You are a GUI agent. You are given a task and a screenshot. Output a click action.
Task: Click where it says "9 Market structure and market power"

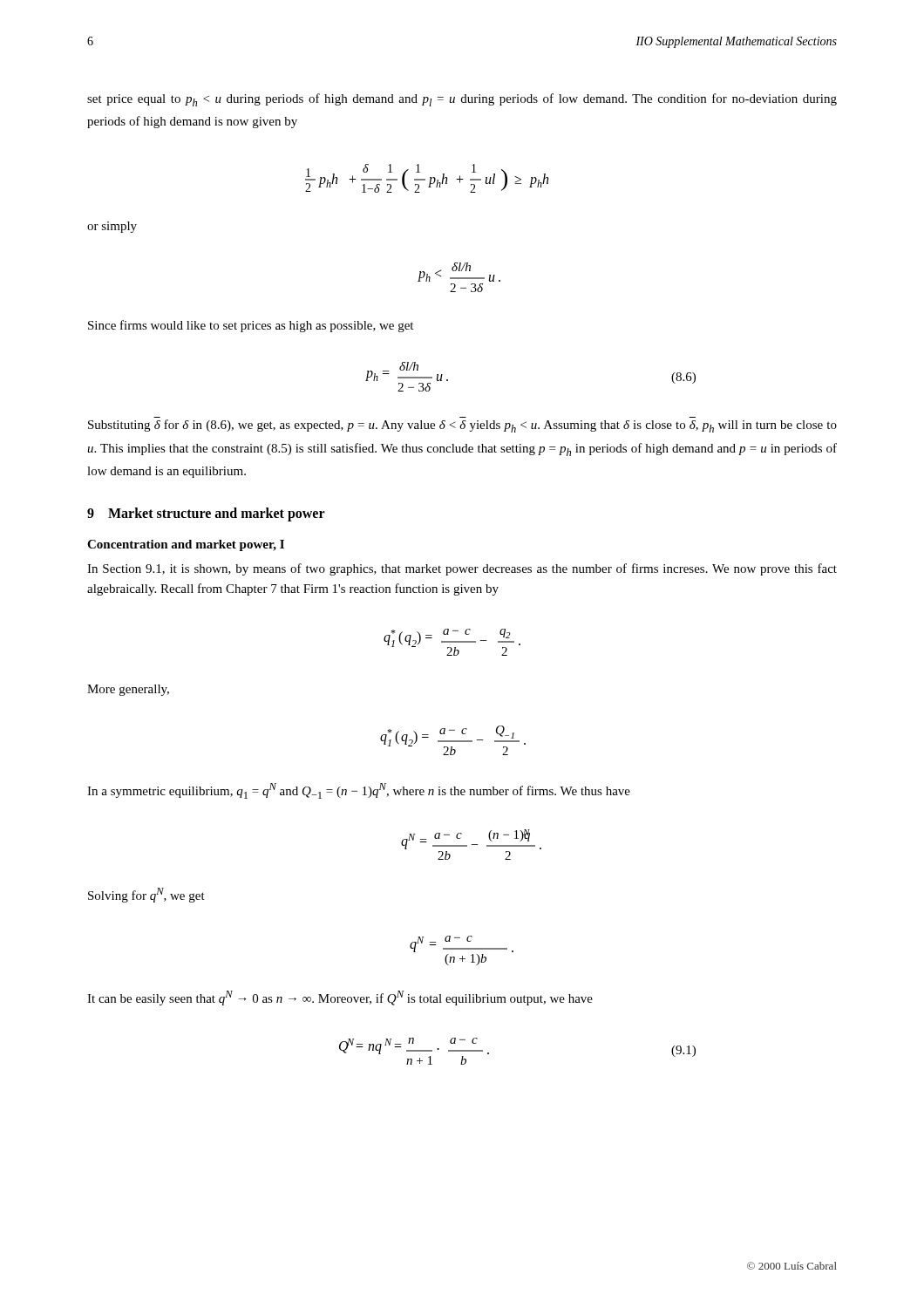click(x=206, y=513)
